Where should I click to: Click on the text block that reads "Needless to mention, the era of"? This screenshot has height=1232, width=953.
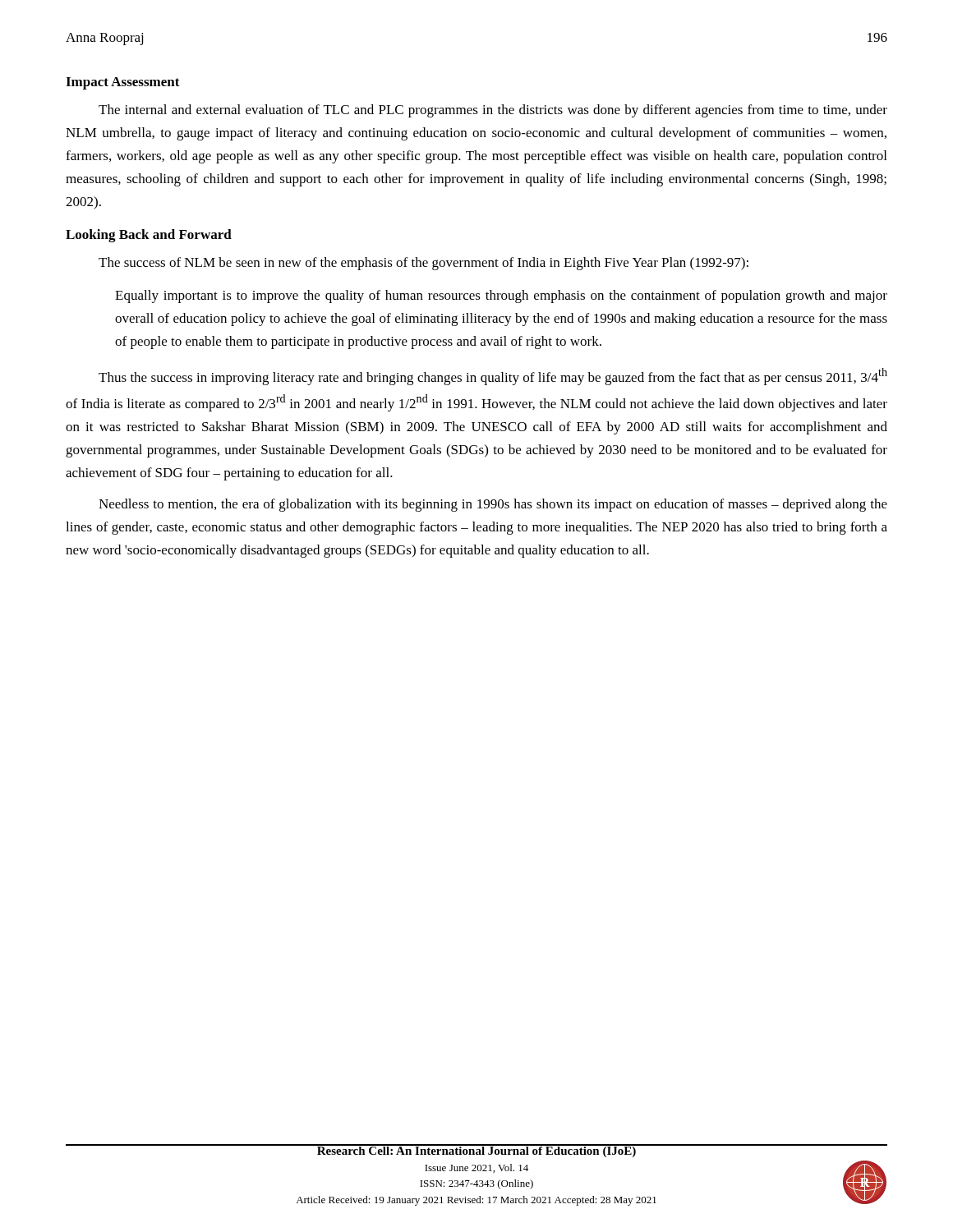tap(476, 527)
